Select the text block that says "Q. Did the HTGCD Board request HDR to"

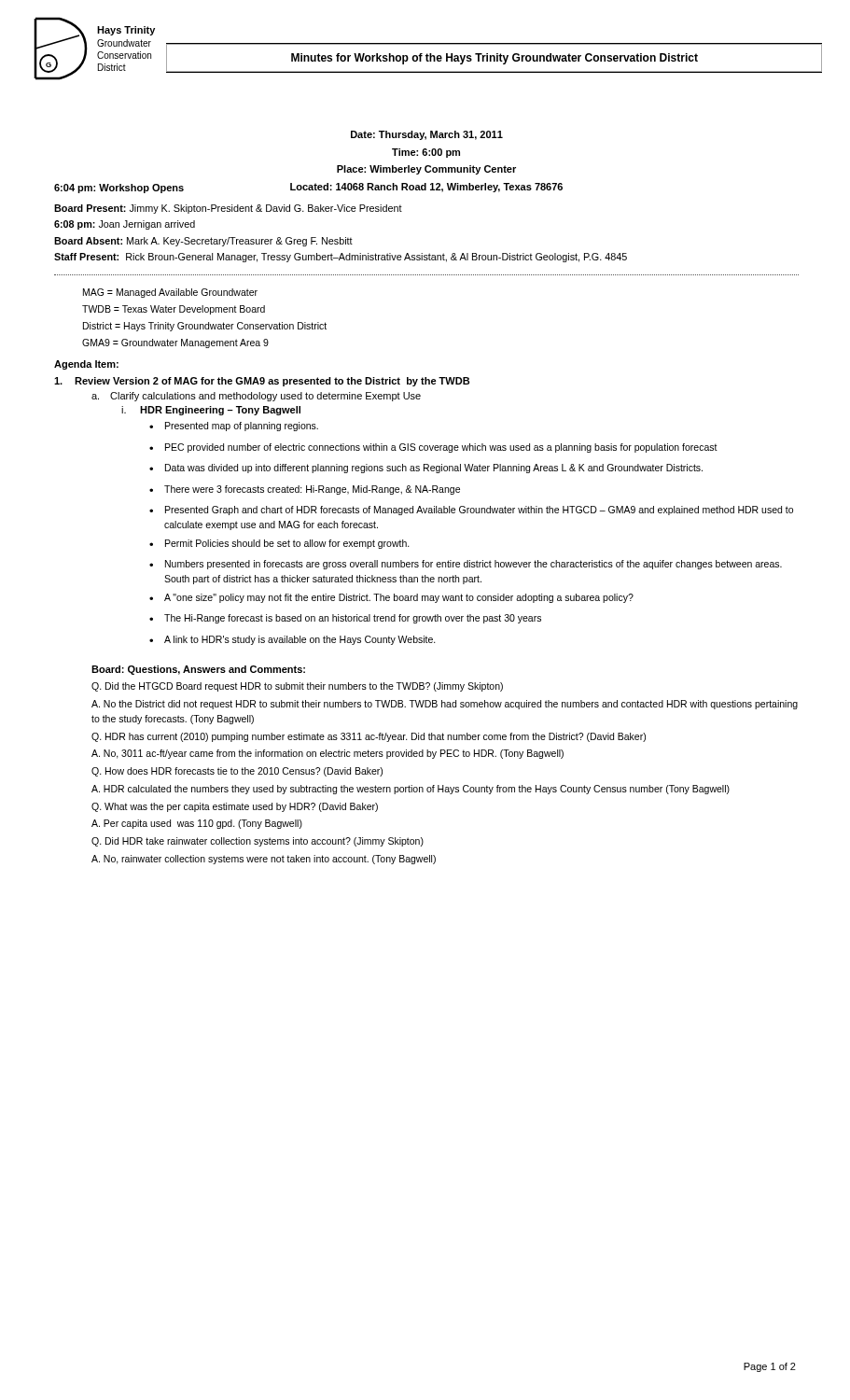point(297,687)
